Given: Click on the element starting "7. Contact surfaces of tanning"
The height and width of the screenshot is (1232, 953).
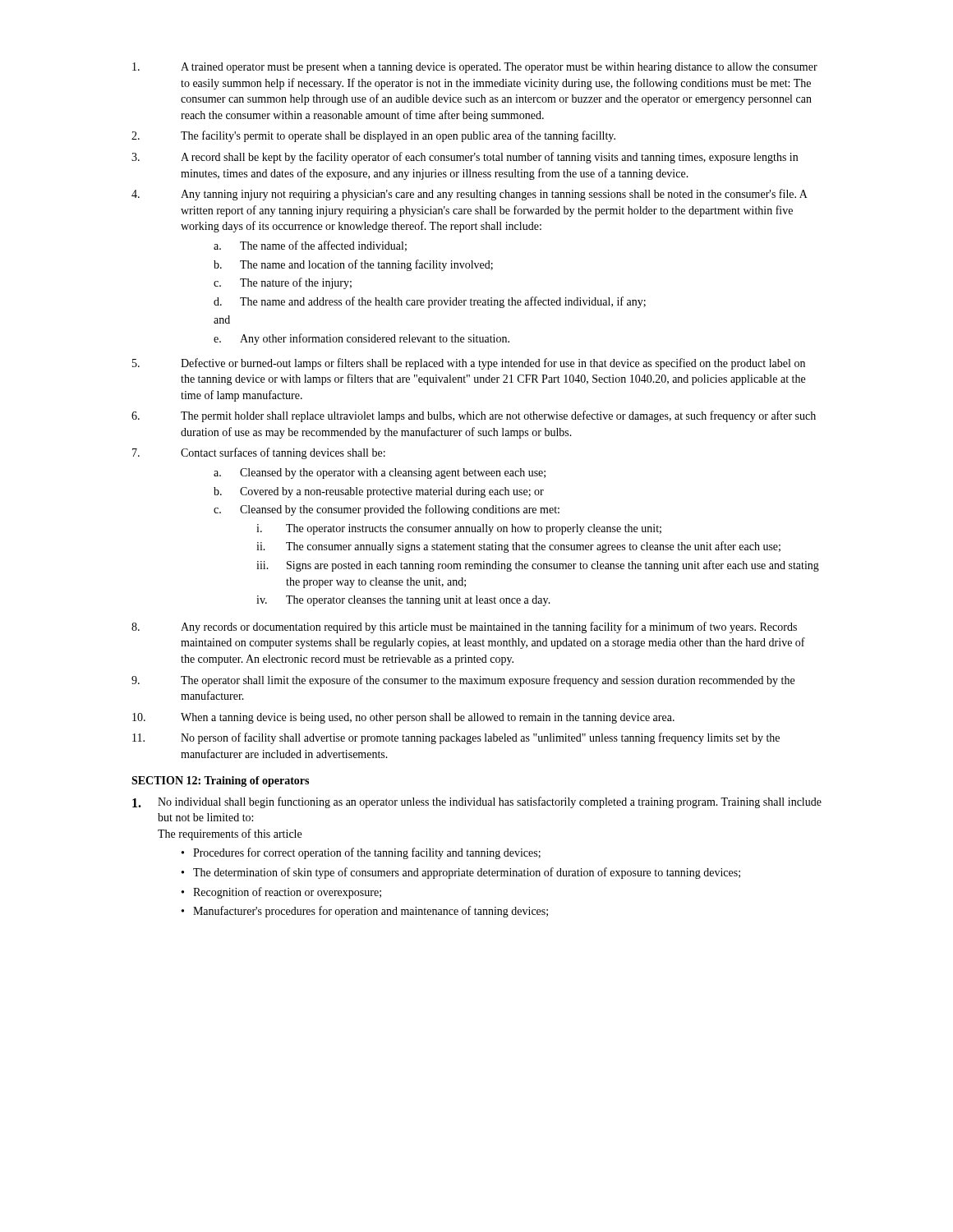Looking at the screenshot, I should [x=476, y=530].
